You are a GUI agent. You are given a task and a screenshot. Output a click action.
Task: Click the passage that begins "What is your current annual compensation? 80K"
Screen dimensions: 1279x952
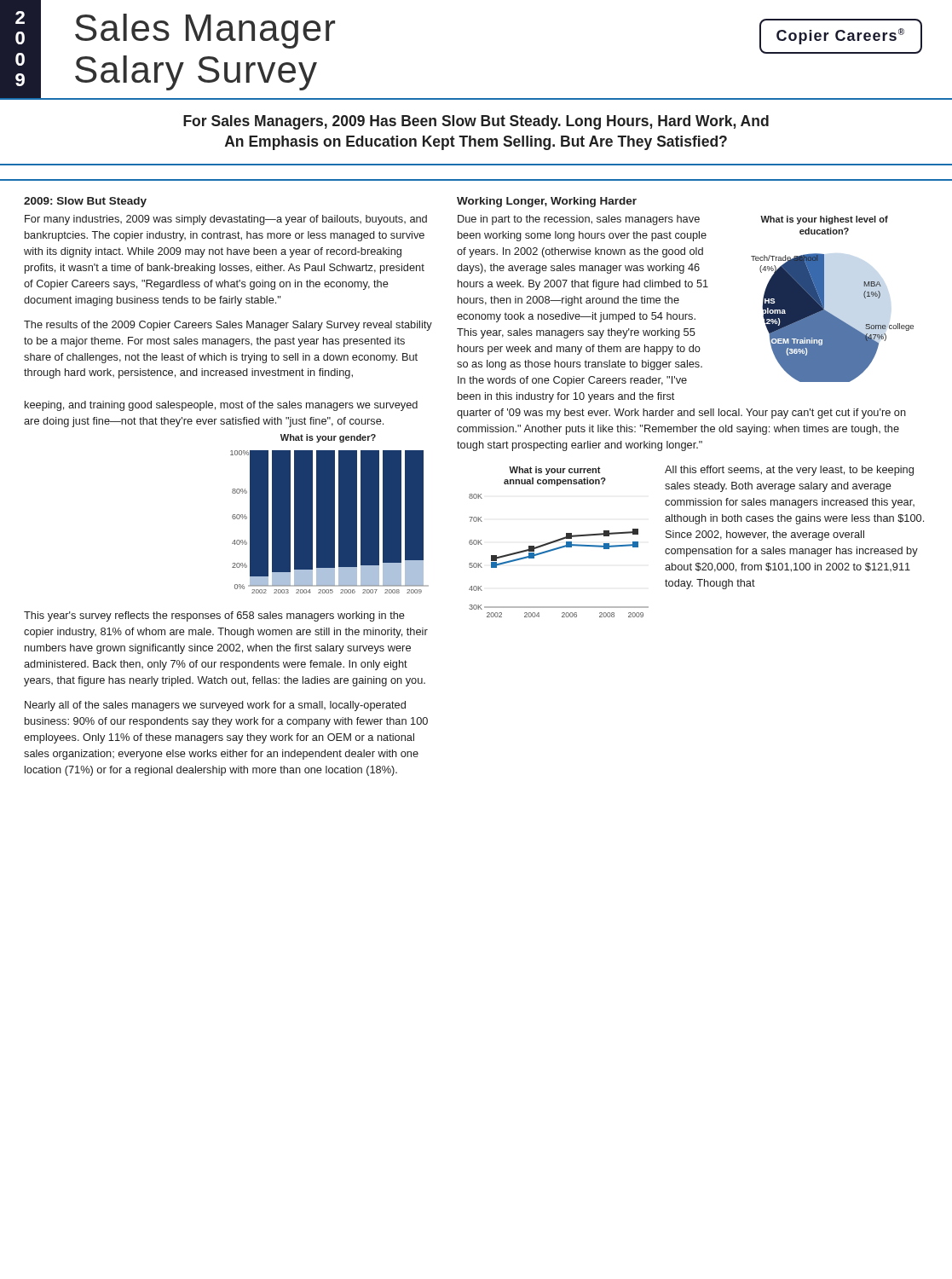point(691,547)
